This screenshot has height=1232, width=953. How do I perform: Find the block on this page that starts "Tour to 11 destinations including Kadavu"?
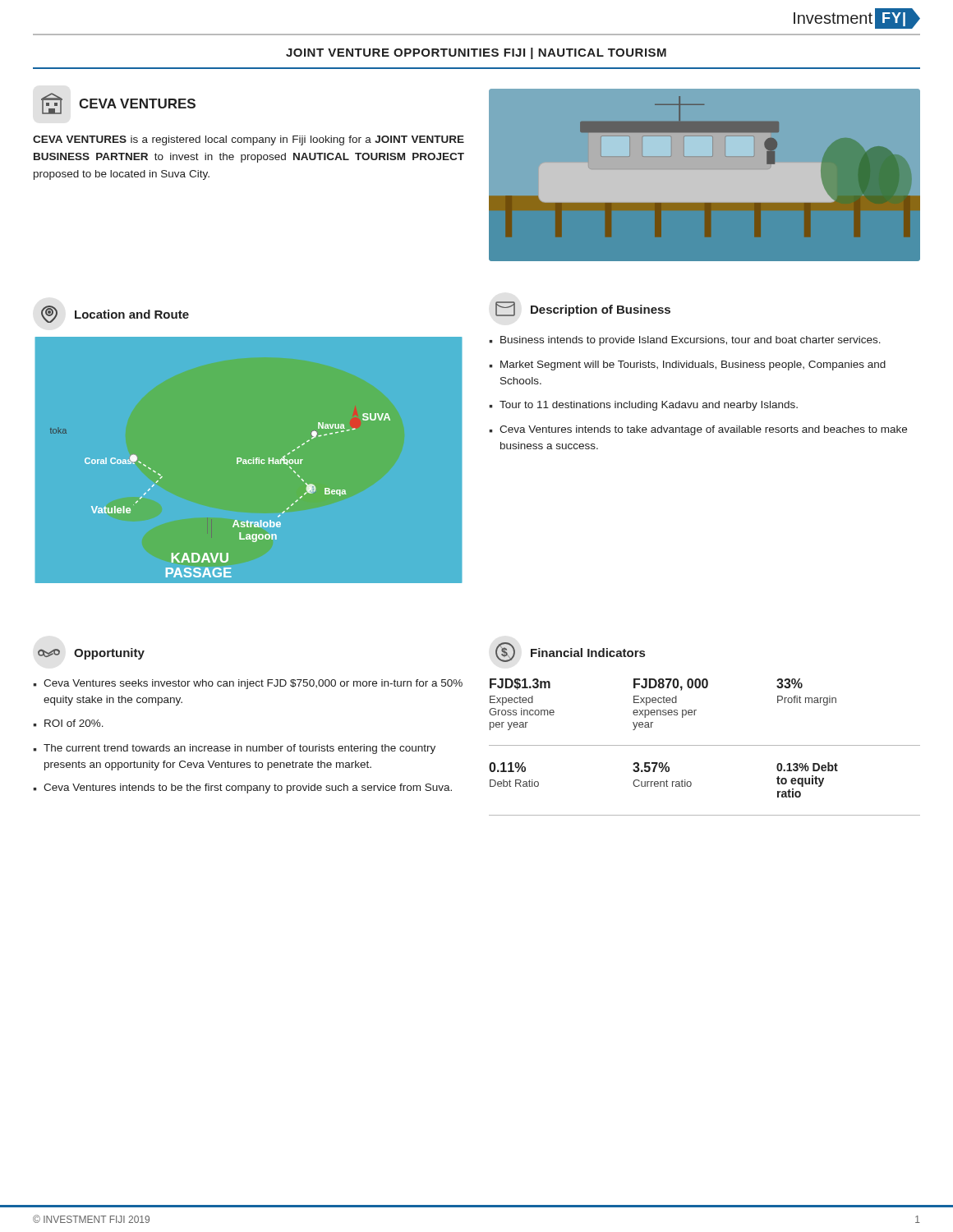[x=649, y=404]
